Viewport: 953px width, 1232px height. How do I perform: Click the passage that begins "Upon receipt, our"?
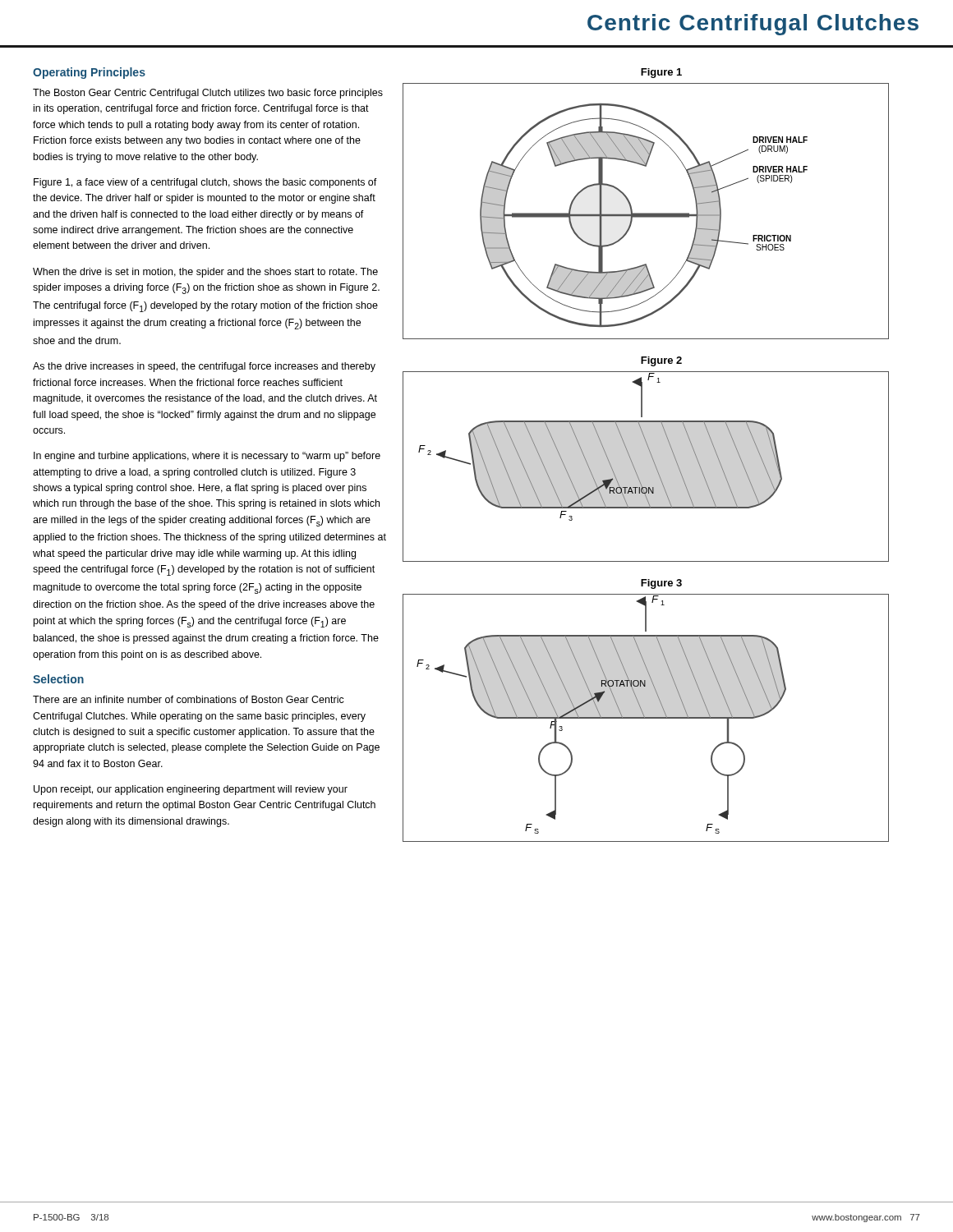coord(204,805)
